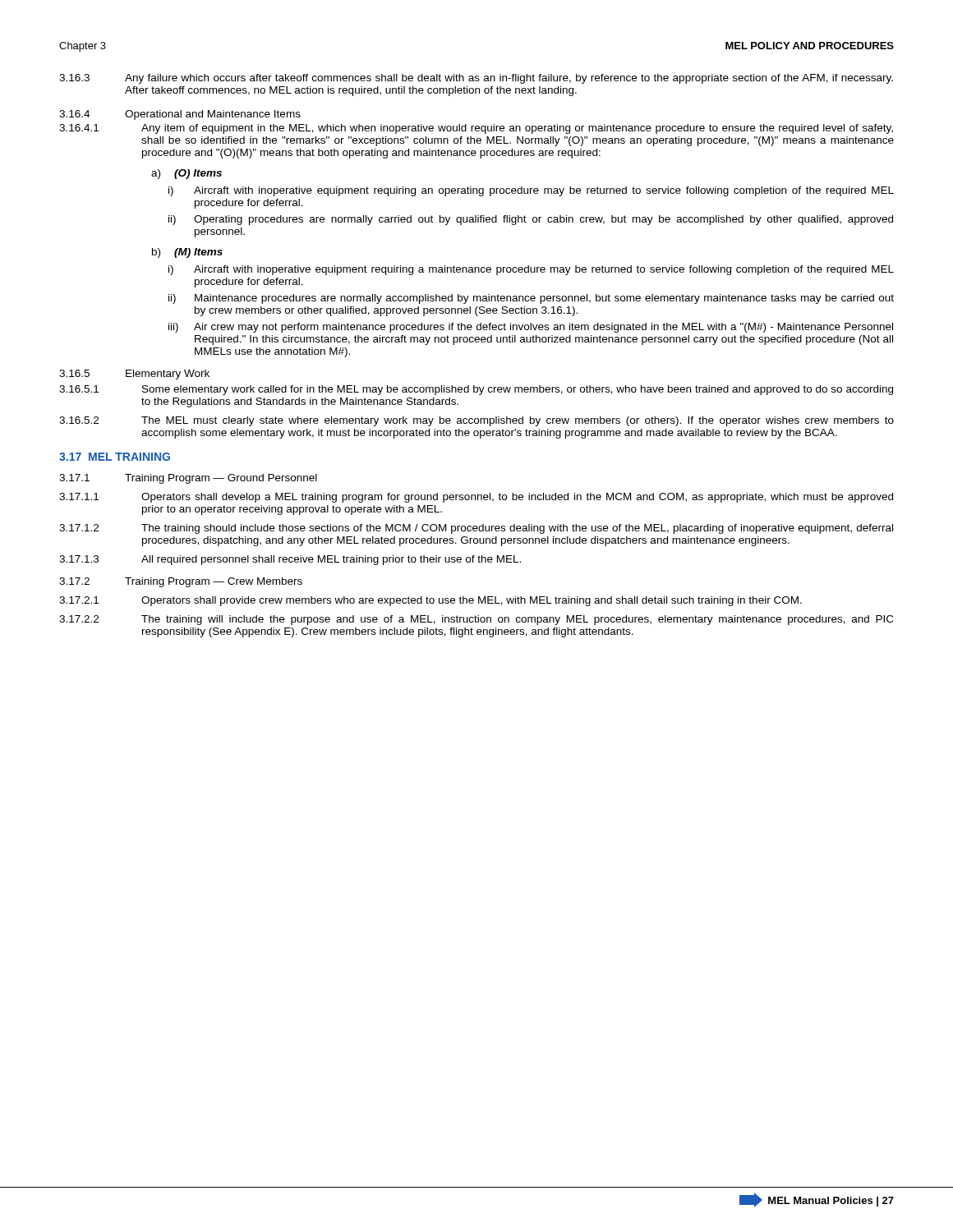The height and width of the screenshot is (1232, 953).
Task: Find the text block that says "17.1.1 Operators shall develop a"
Action: [476, 503]
